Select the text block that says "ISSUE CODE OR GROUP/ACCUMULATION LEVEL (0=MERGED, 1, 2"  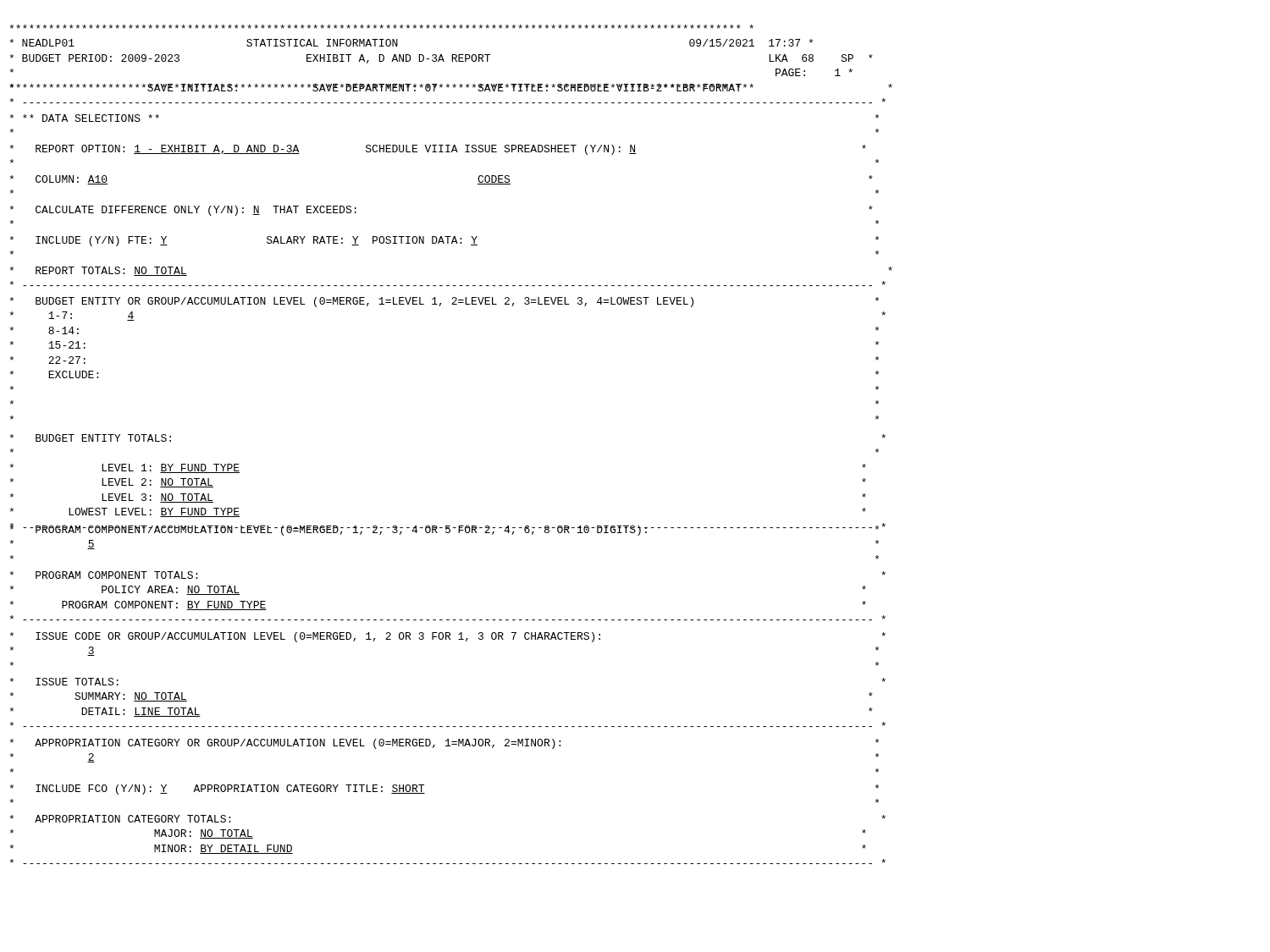point(447,637)
